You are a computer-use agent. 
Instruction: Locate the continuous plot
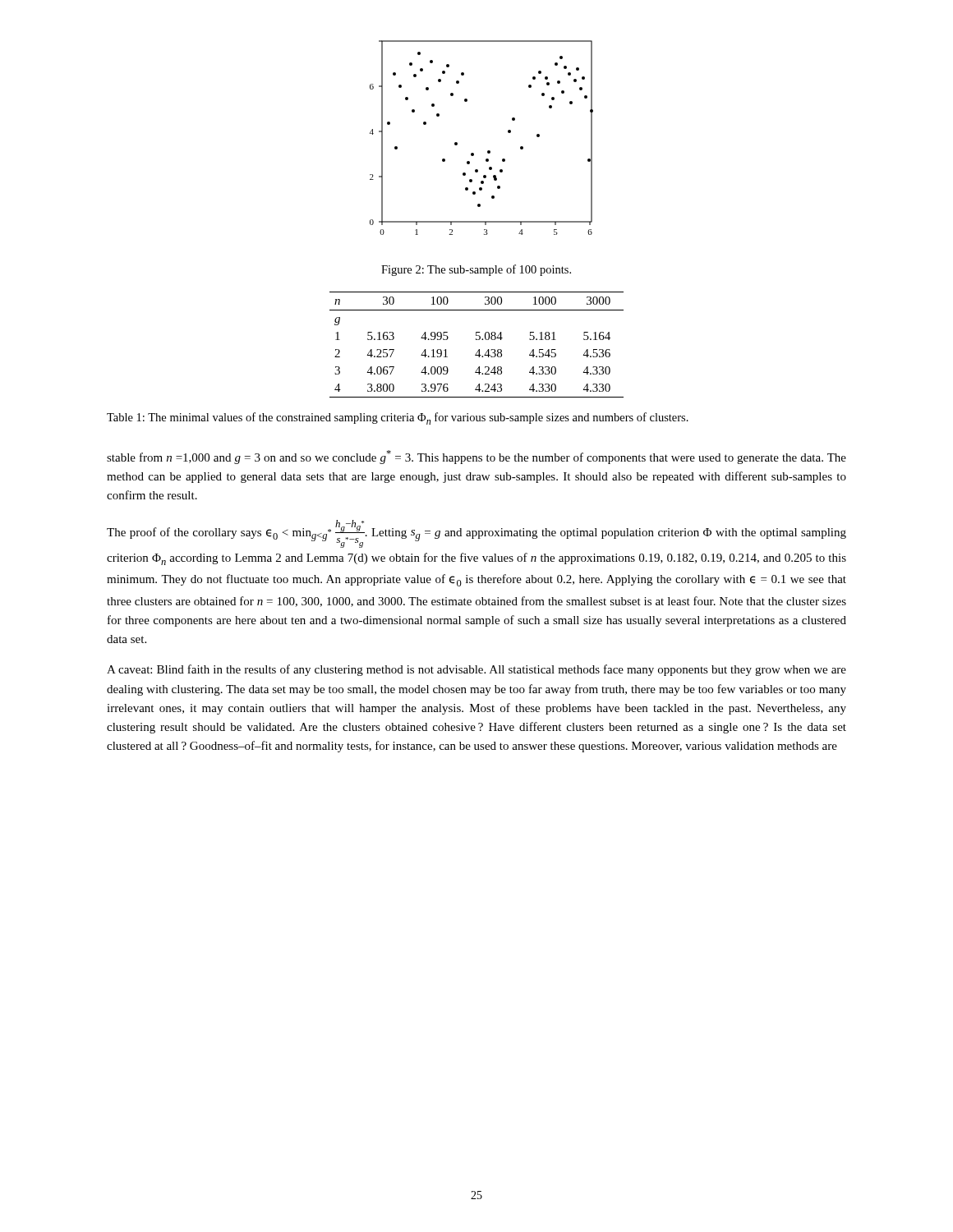pos(476,145)
